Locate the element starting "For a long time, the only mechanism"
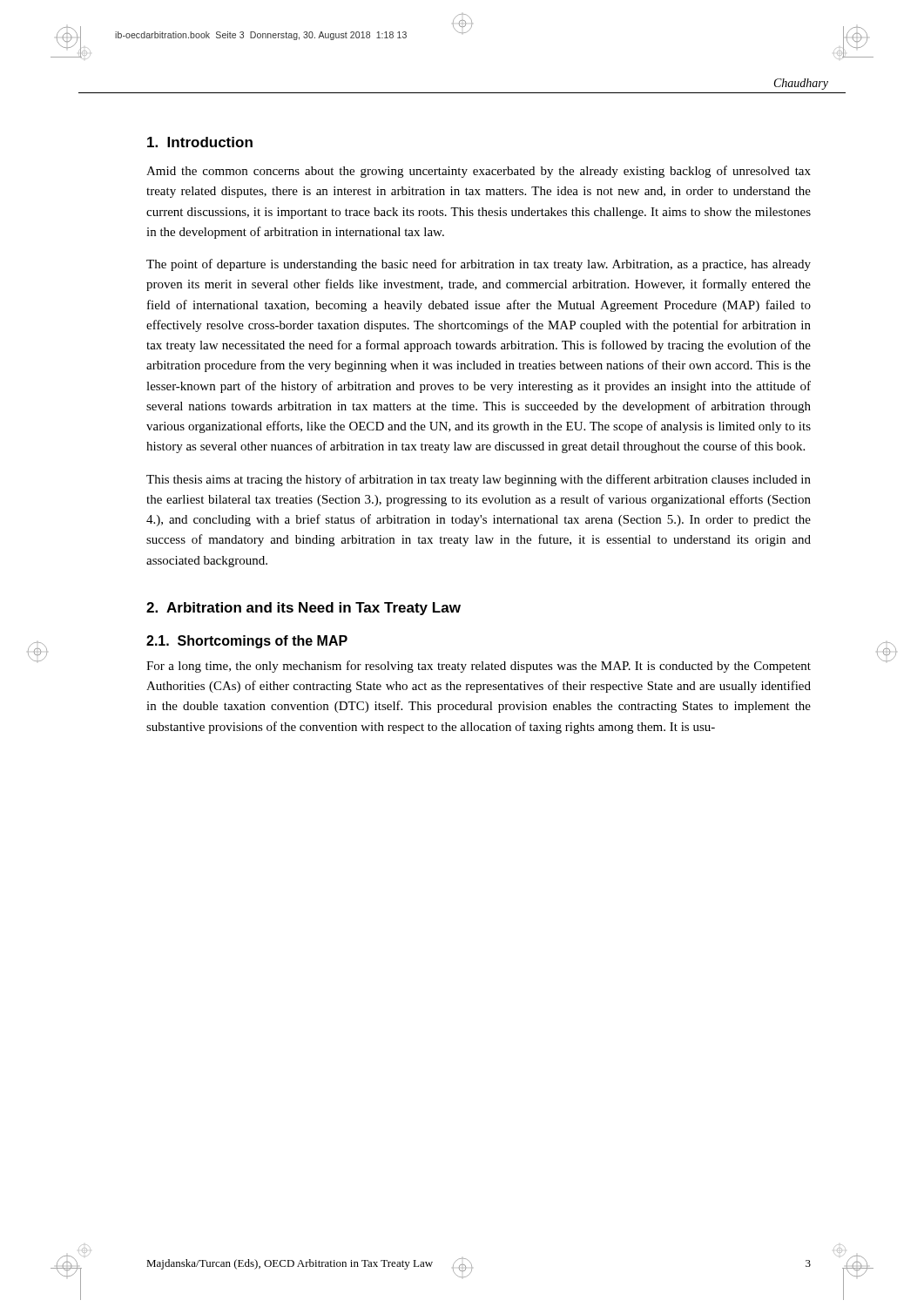The image size is (924, 1307). pos(479,696)
